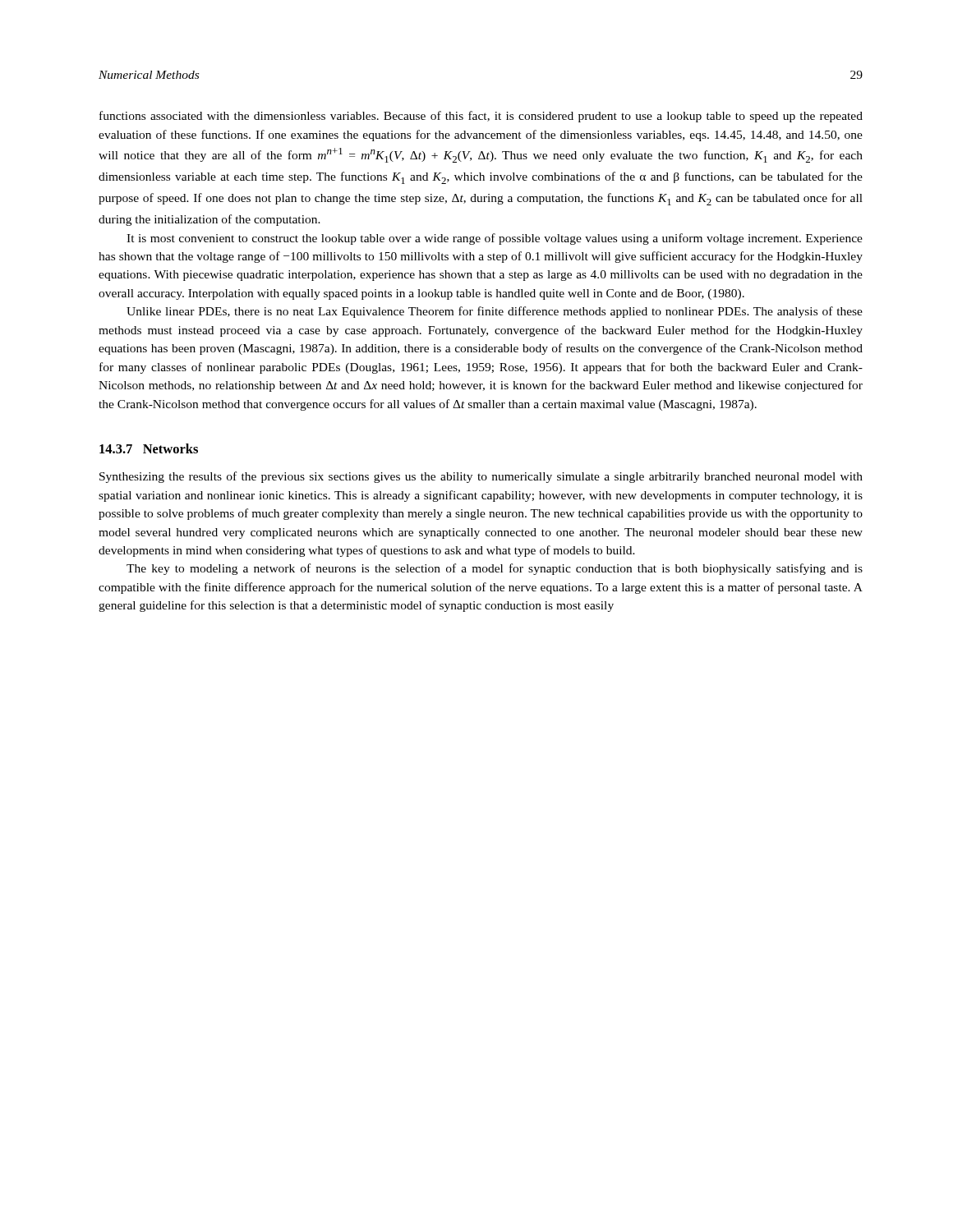Locate the block of text that opens with "The key to modeling a network of"
Screen dimensions: 1232x953
coord(481,587)
